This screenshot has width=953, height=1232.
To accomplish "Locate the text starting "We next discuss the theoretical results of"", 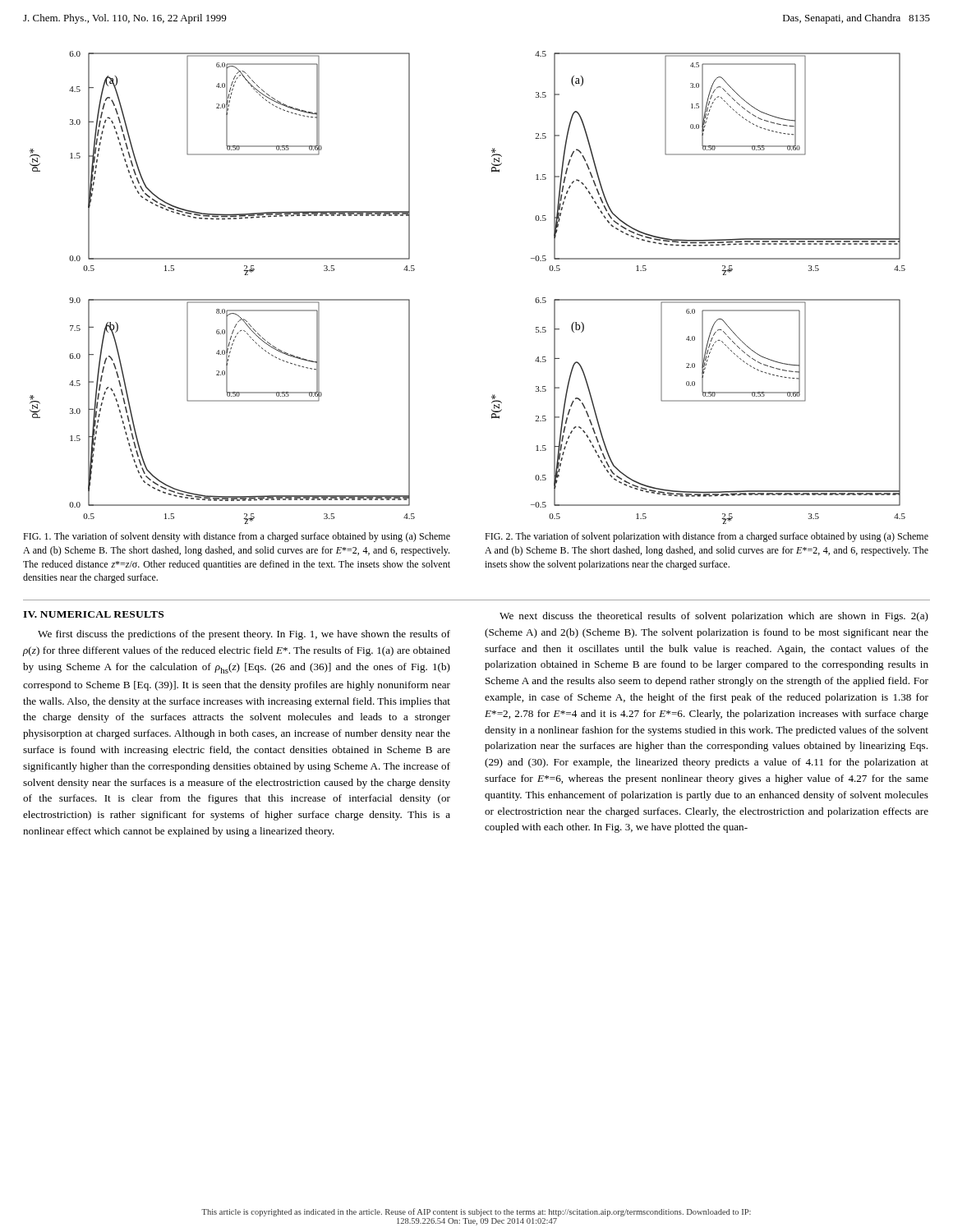I will point(707,722).
